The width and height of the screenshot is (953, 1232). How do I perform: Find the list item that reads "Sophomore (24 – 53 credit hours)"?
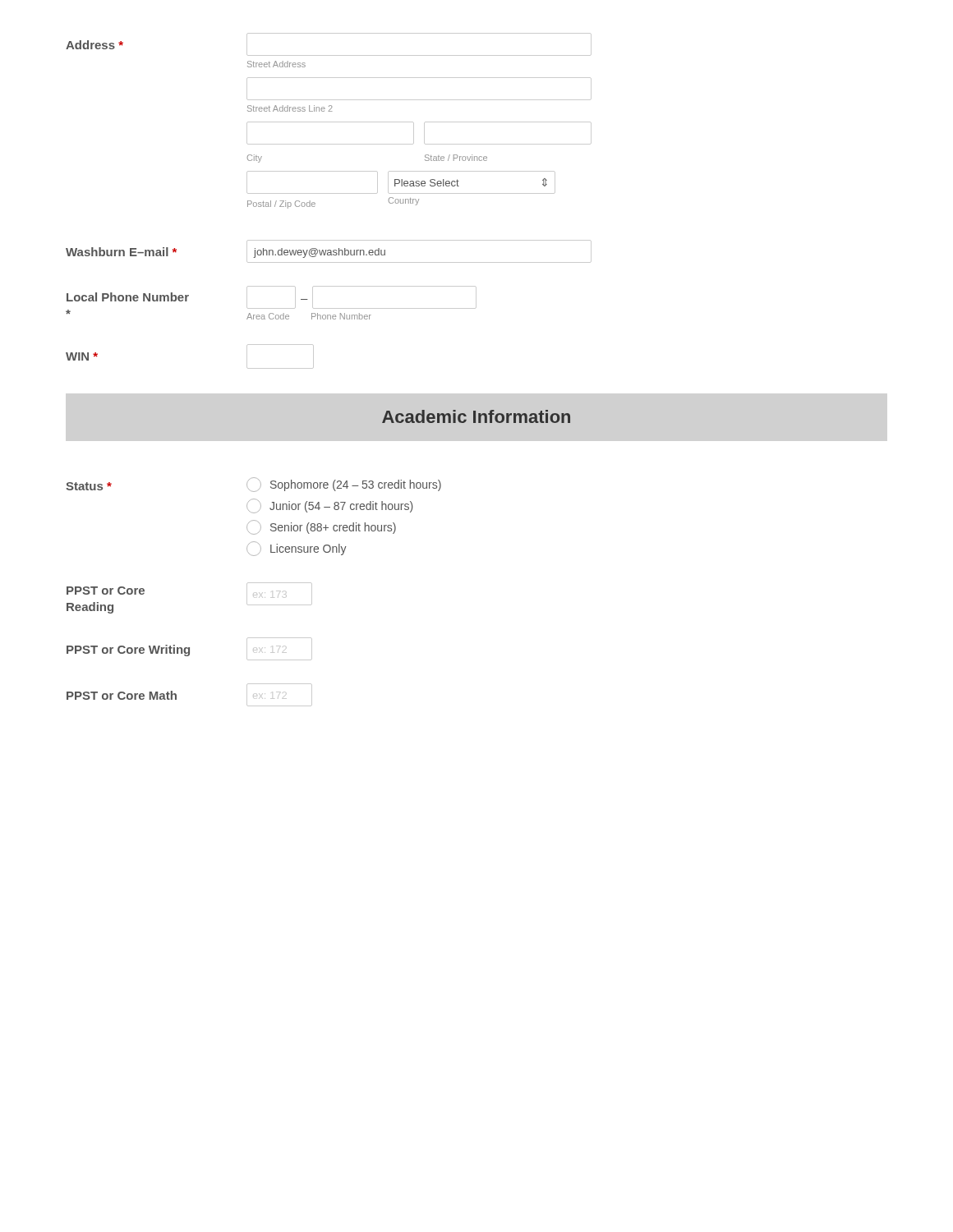click(x=344, y=485)
